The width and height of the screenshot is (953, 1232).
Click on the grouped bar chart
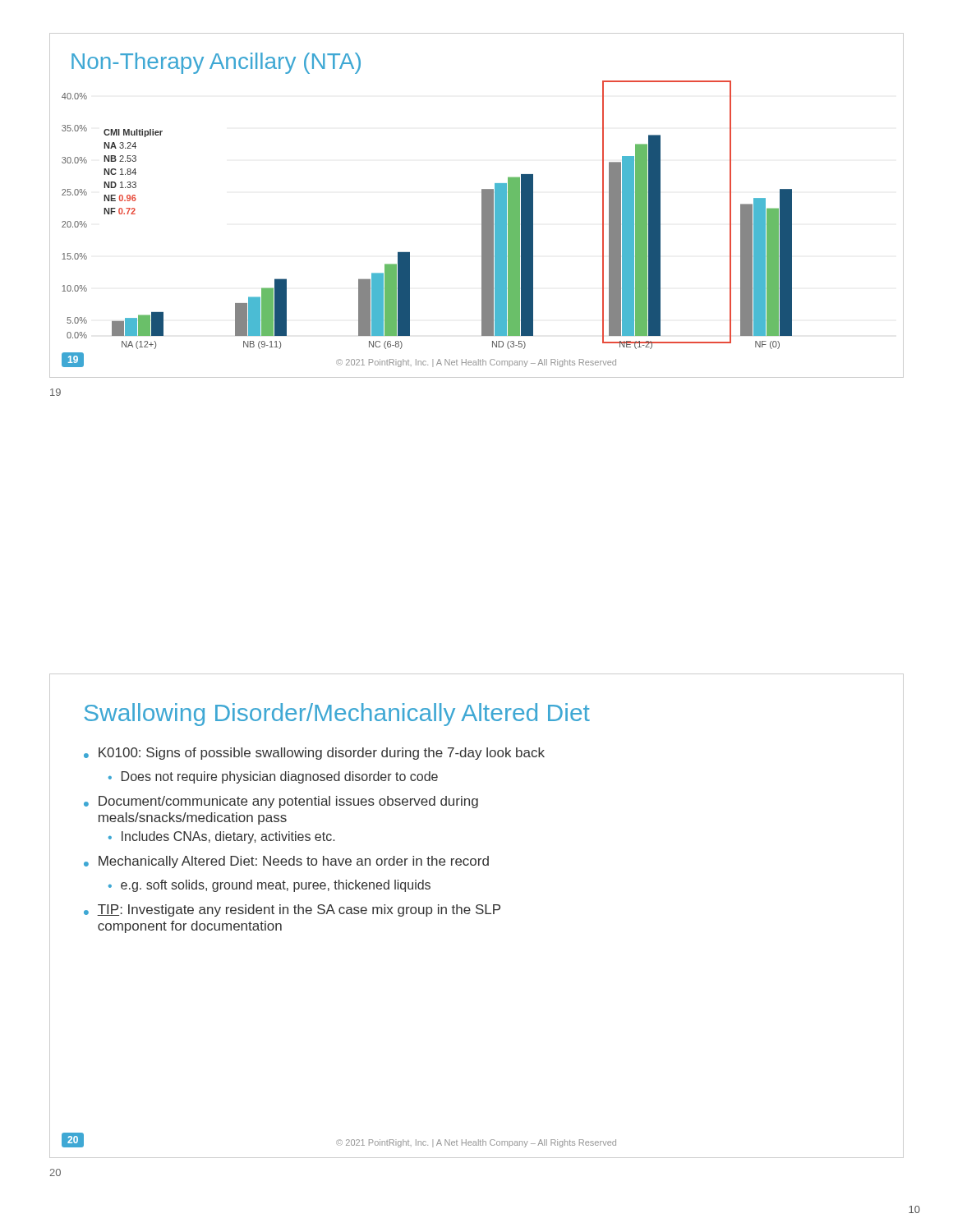click(476, 205)
